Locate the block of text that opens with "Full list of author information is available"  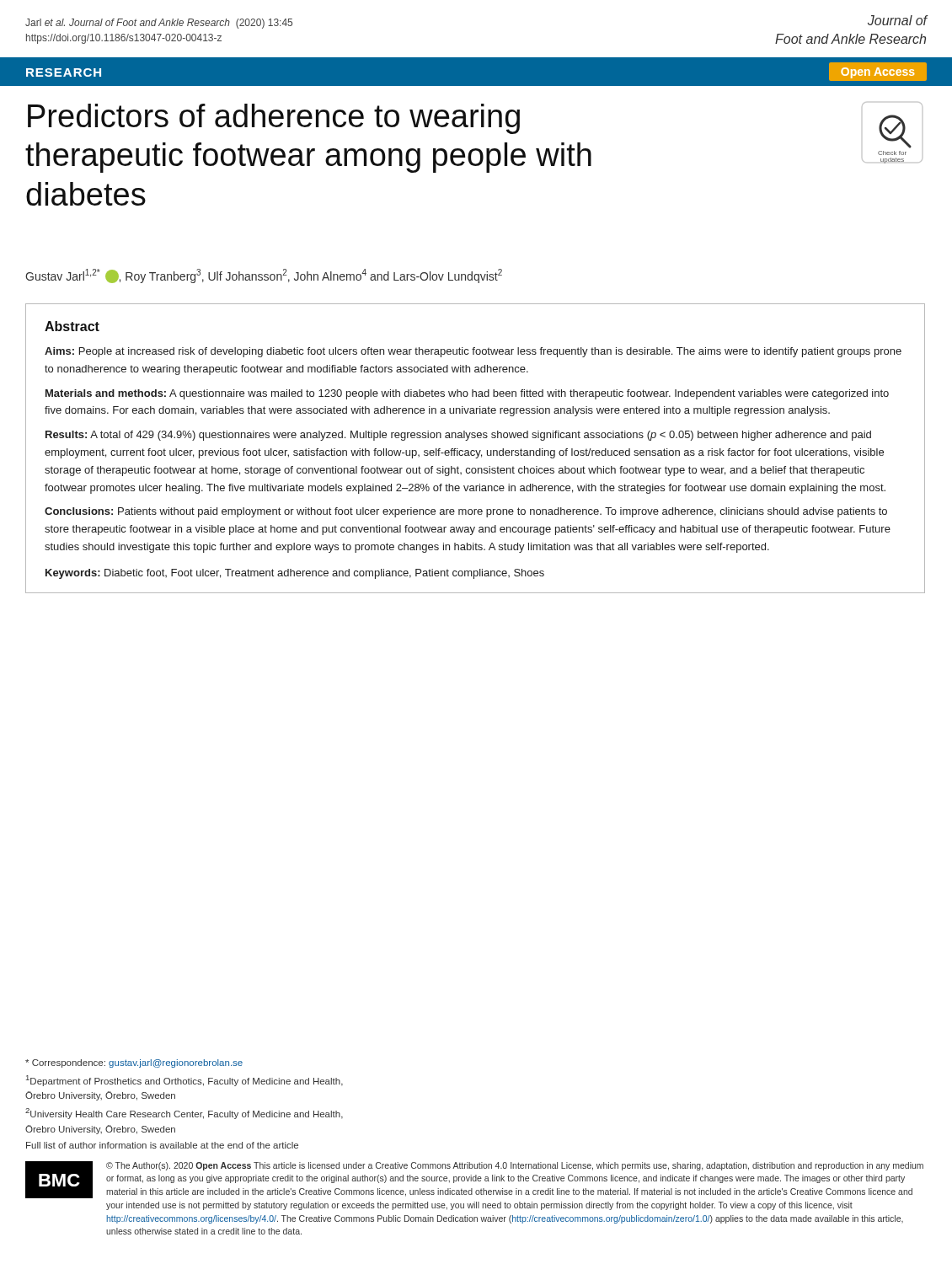[x=162, y=1145]
